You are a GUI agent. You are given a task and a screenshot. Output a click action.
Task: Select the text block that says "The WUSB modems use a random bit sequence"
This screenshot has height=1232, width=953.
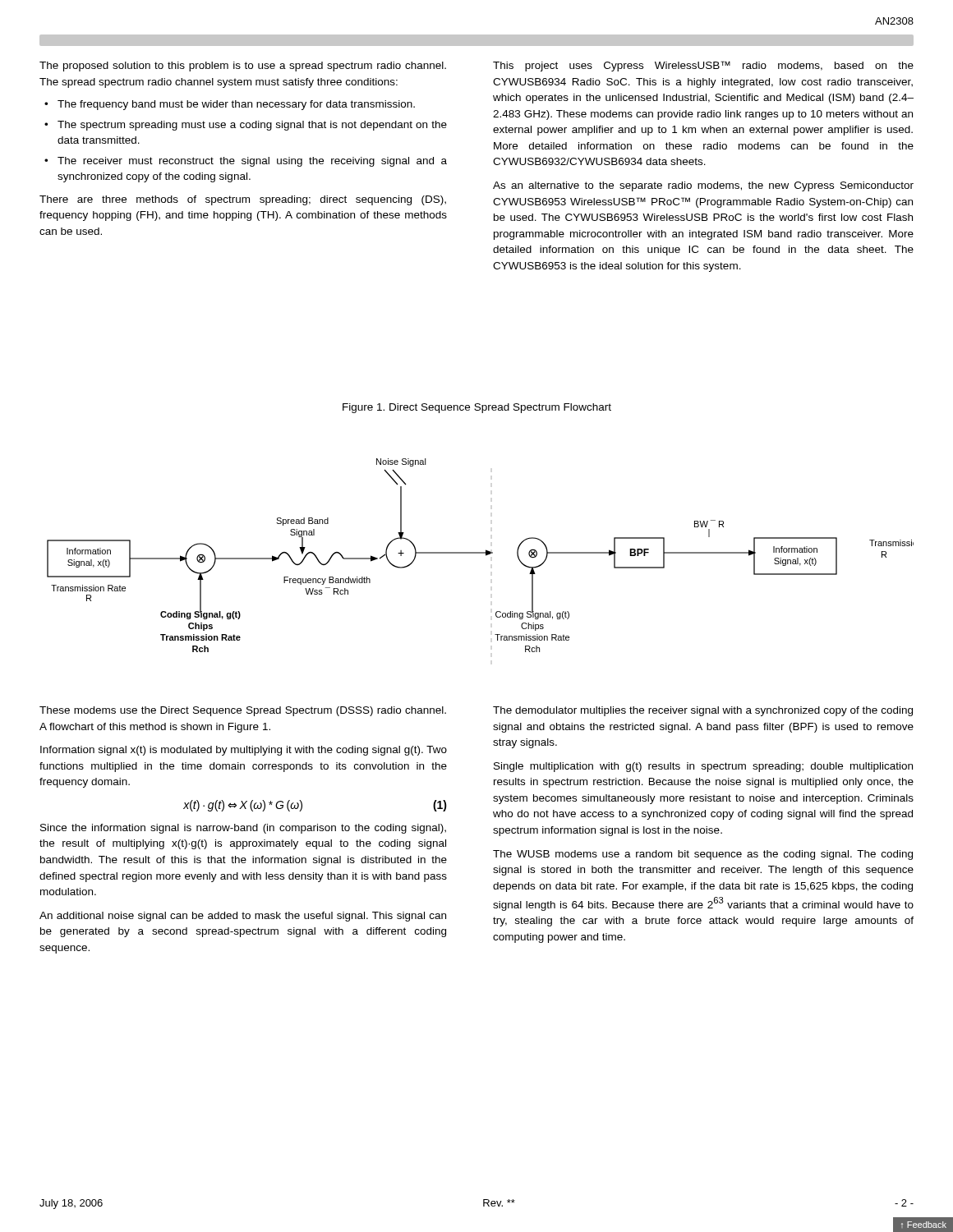click(703, 895)
